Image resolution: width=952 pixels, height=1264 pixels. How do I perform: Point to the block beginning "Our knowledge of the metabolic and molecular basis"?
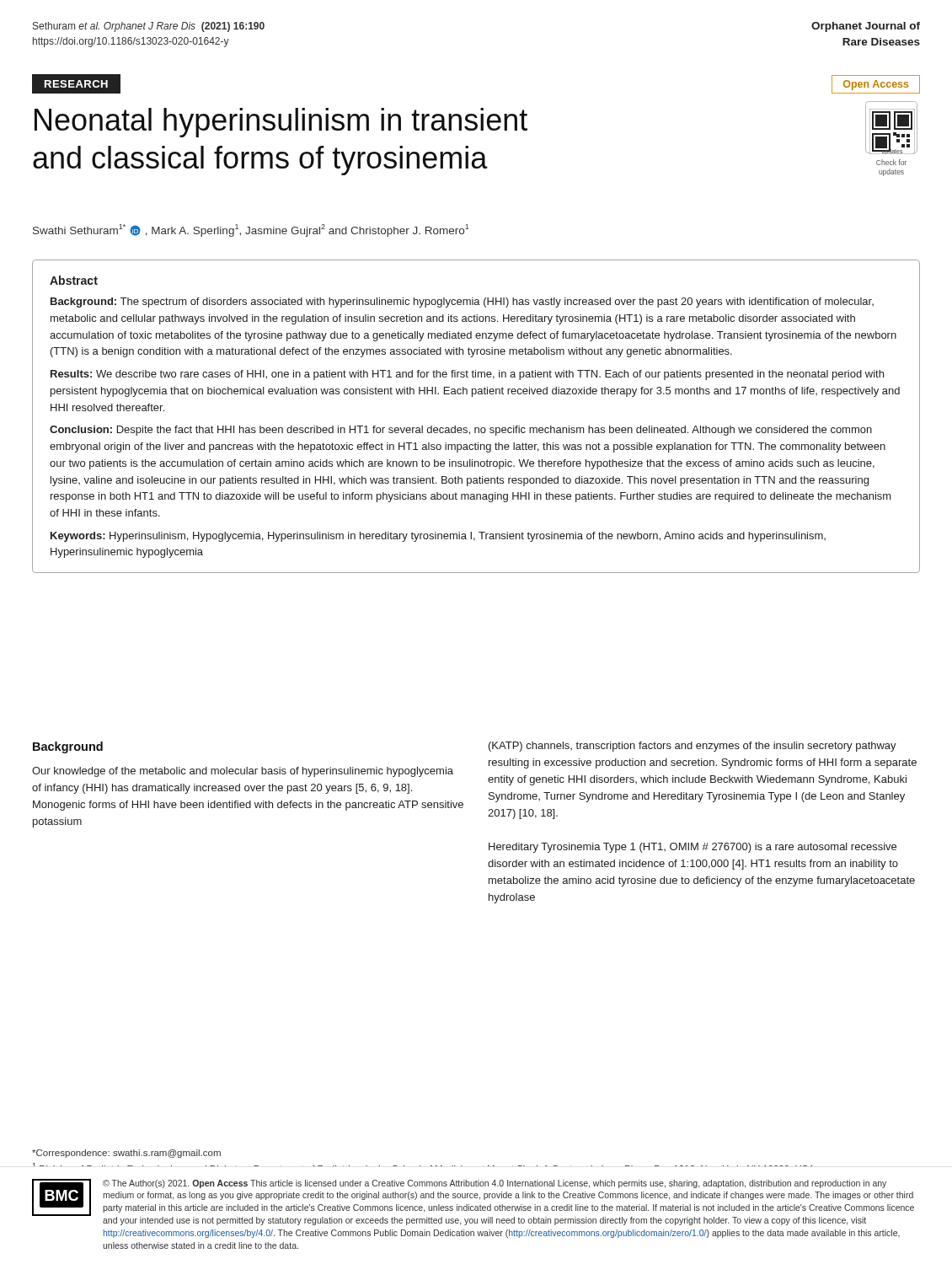click(x=248, y=796)
